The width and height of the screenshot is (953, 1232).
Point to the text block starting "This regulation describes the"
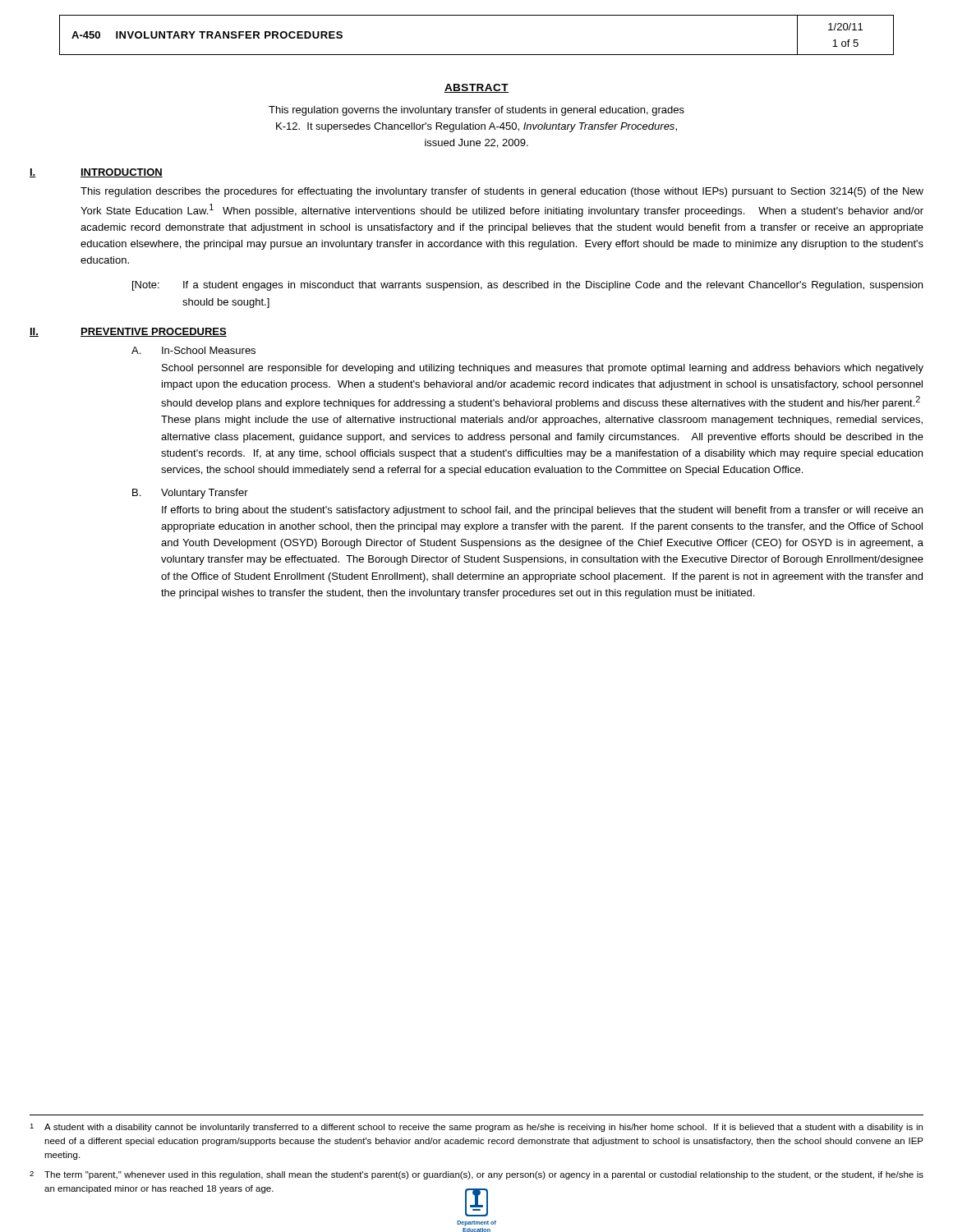pos(502,226)
